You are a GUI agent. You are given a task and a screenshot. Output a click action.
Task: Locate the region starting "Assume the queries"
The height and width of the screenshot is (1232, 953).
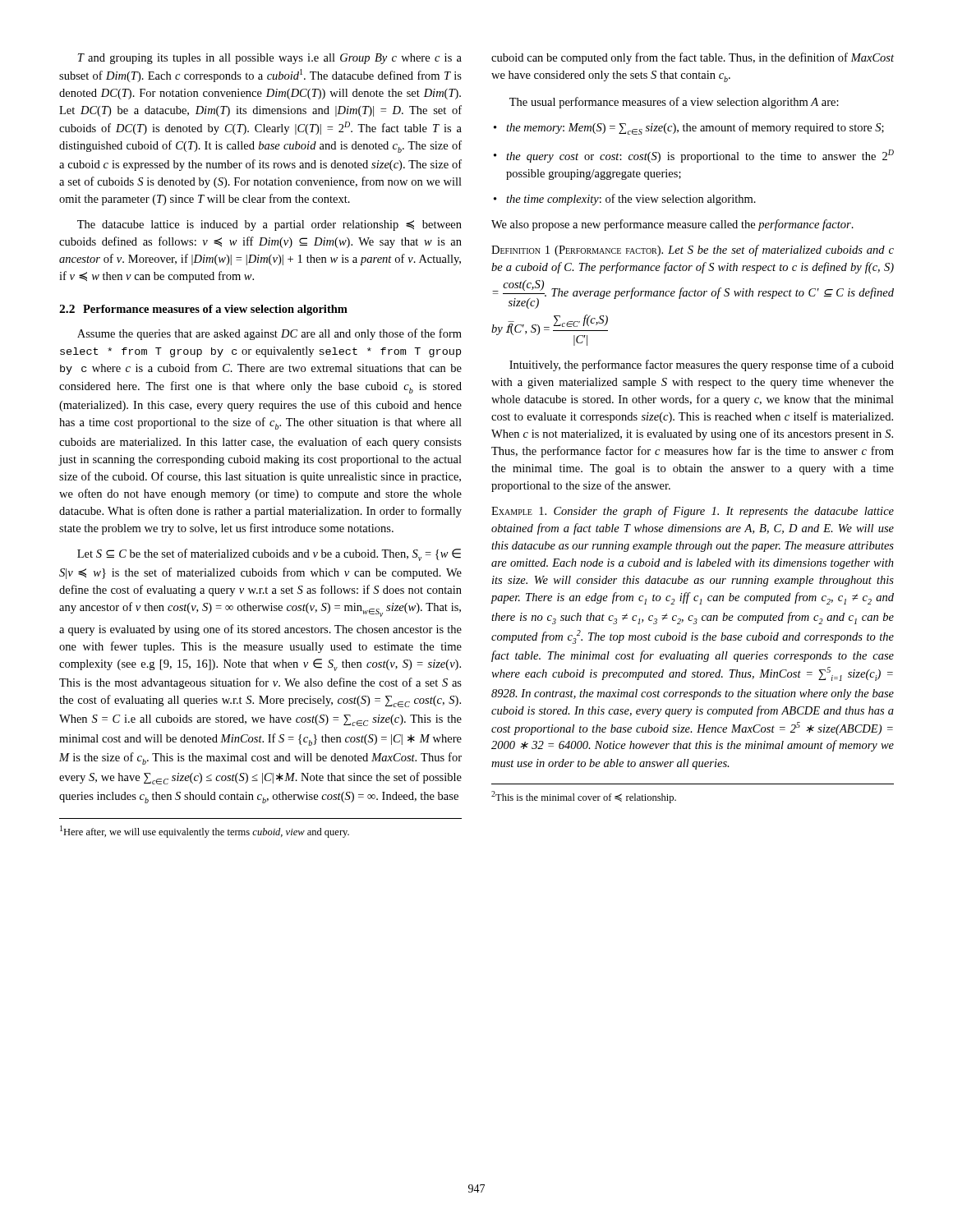click(x=260, y=431)
